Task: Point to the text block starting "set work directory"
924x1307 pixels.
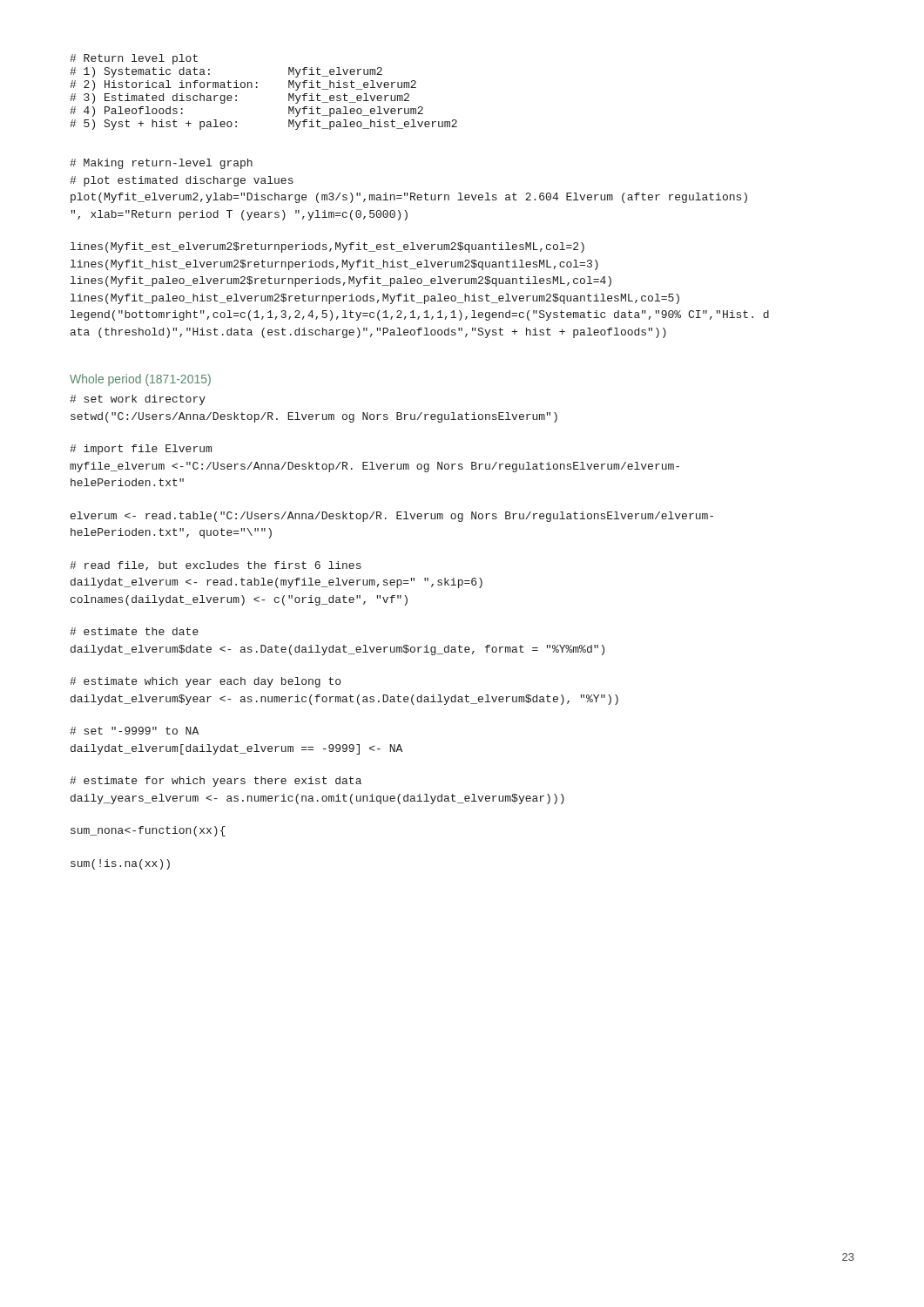Action: pos(462,408)
